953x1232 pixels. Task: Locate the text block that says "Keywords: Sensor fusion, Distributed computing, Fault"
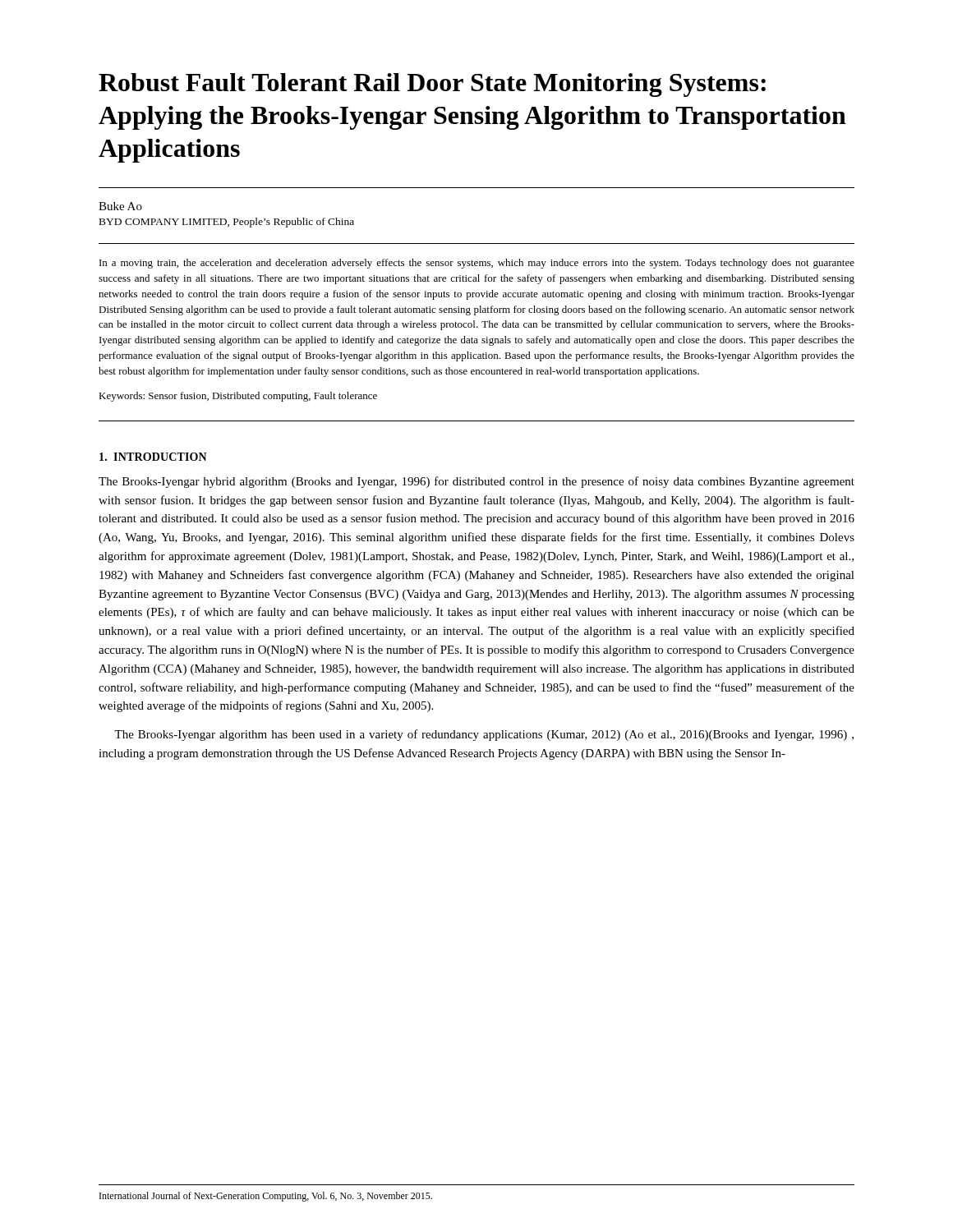(x=238, y=395)
